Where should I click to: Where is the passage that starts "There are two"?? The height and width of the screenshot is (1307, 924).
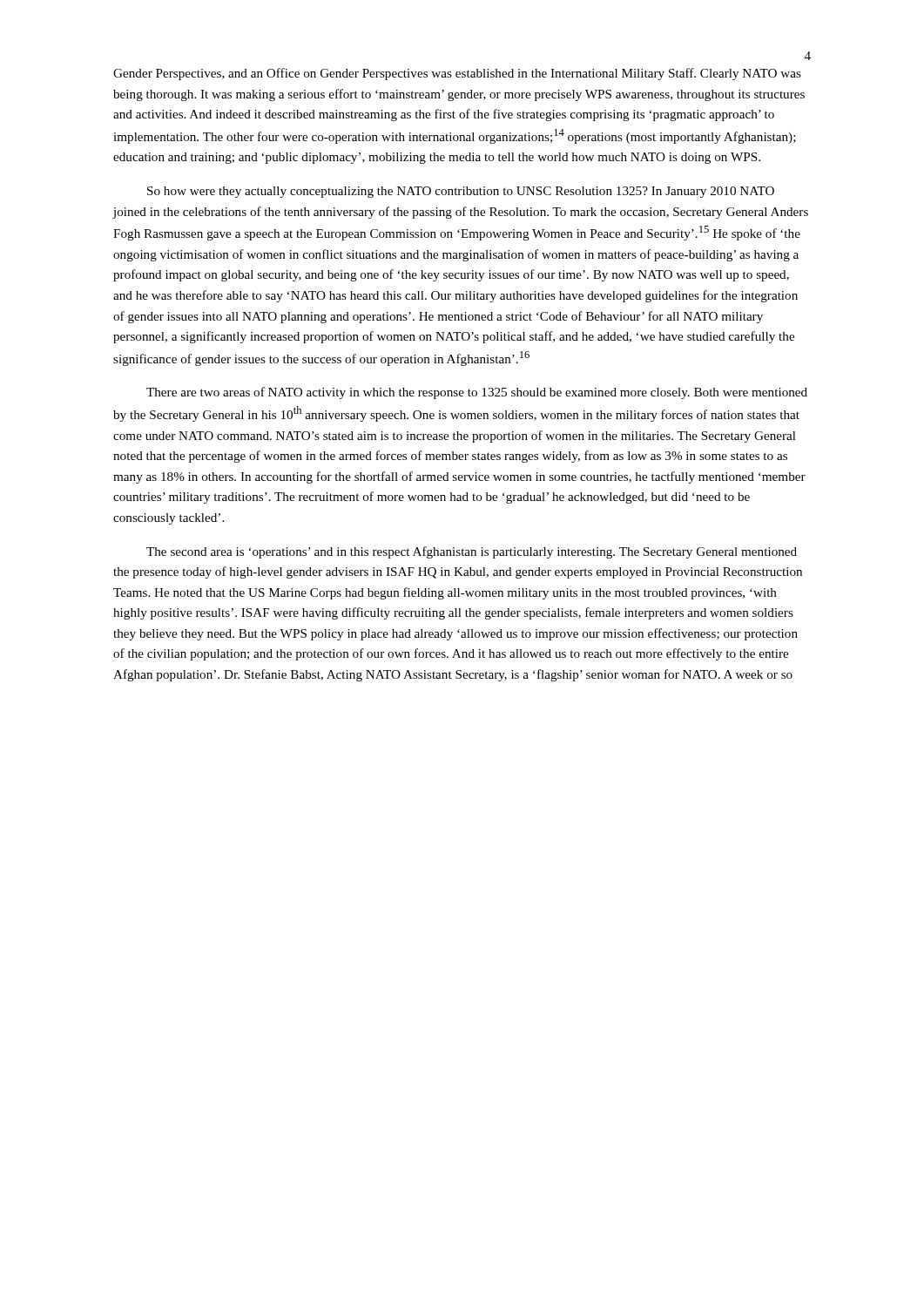pos(462,455)
